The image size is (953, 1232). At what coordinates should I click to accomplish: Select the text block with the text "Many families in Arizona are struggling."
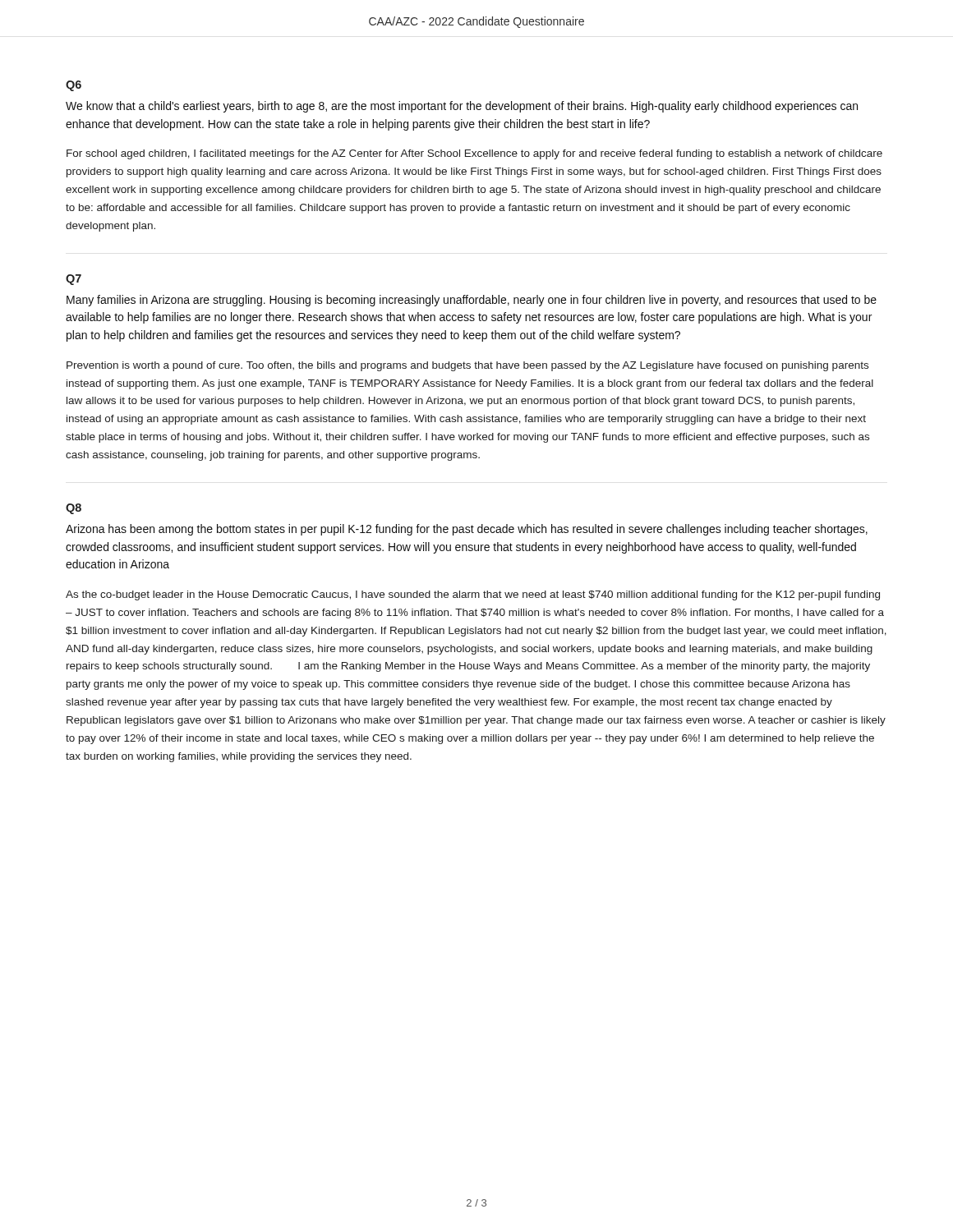tap(471, 317)
